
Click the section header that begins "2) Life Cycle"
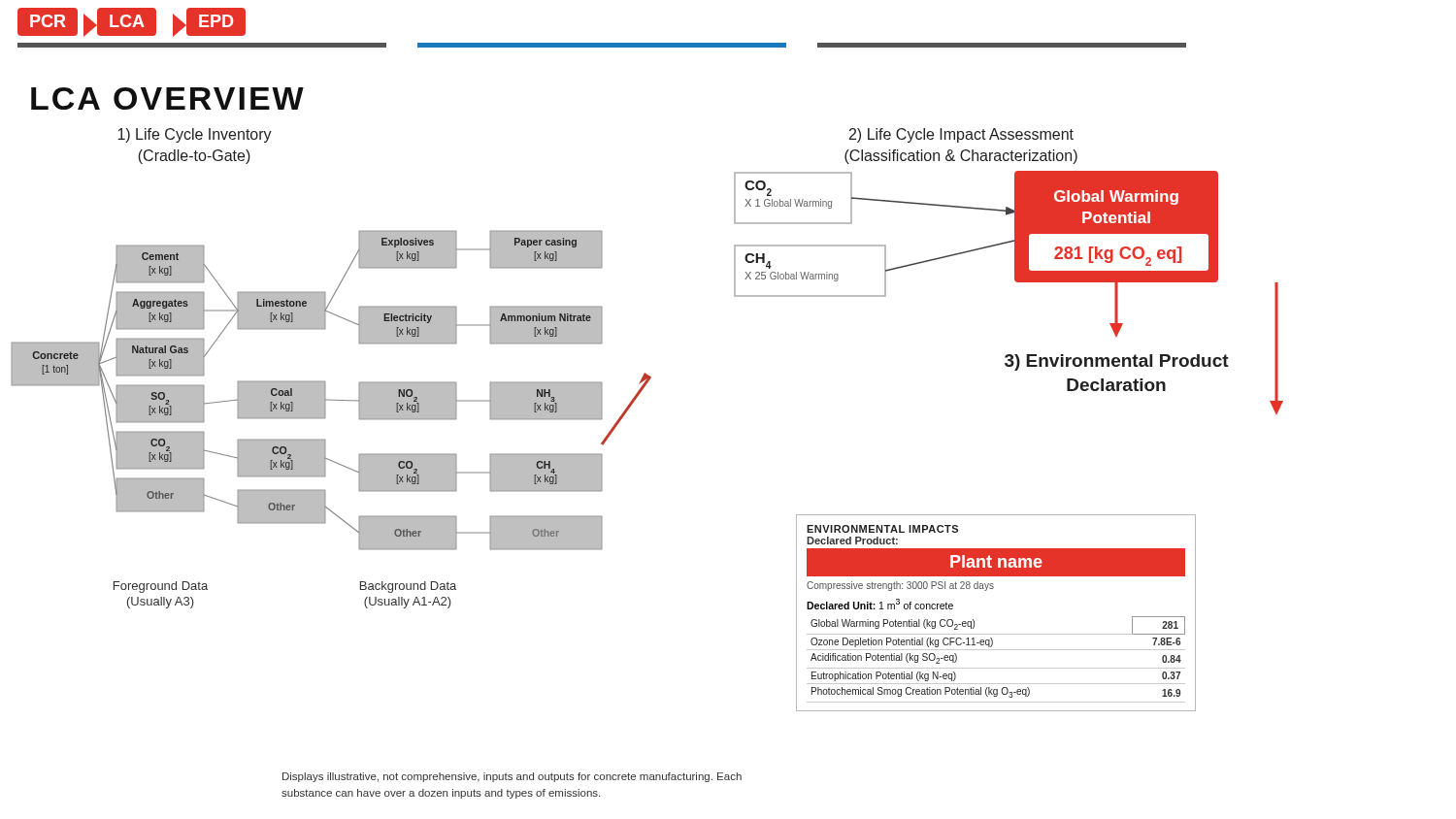[x=961, y=145]
